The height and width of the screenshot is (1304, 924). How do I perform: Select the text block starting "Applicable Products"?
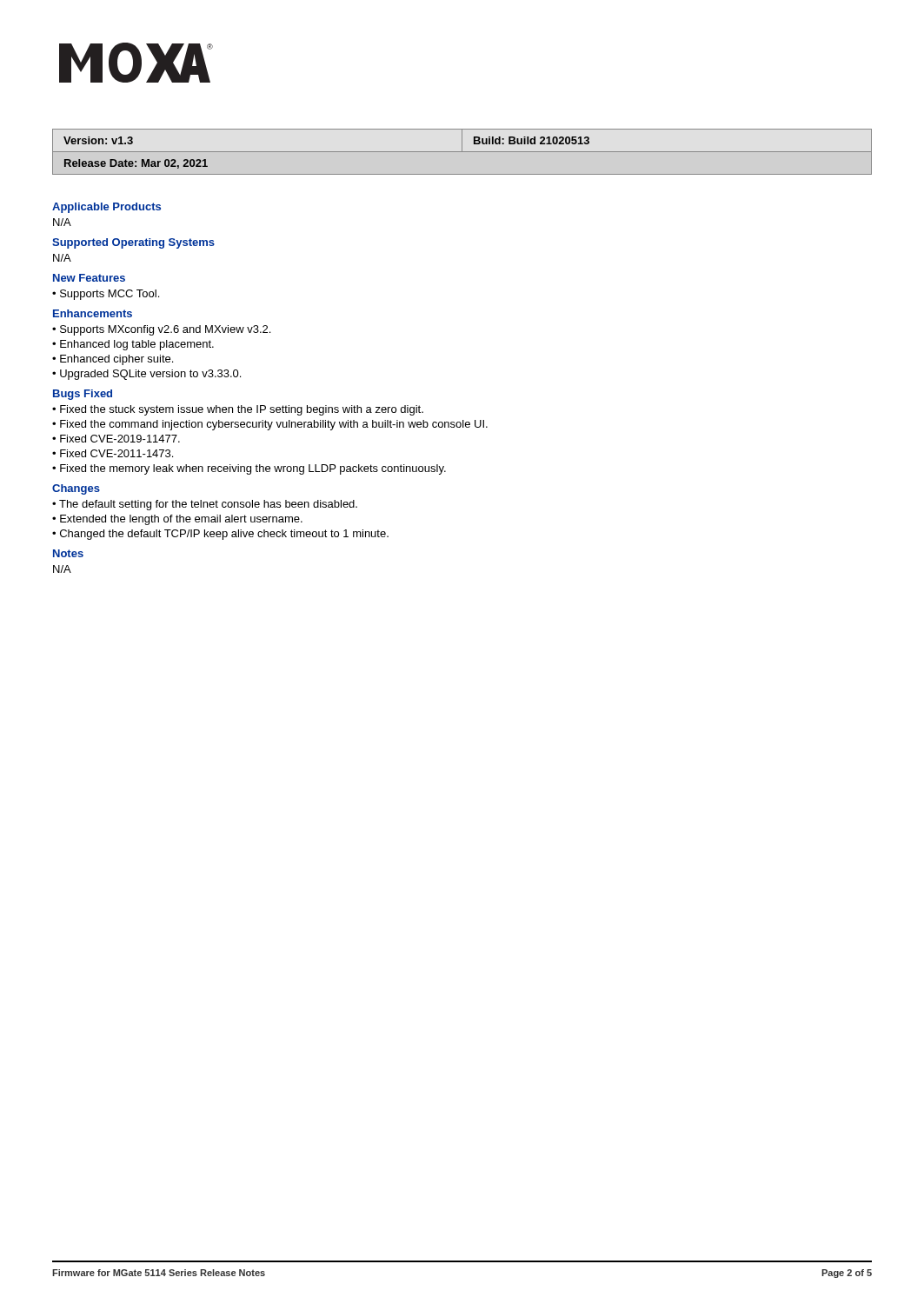107,206
